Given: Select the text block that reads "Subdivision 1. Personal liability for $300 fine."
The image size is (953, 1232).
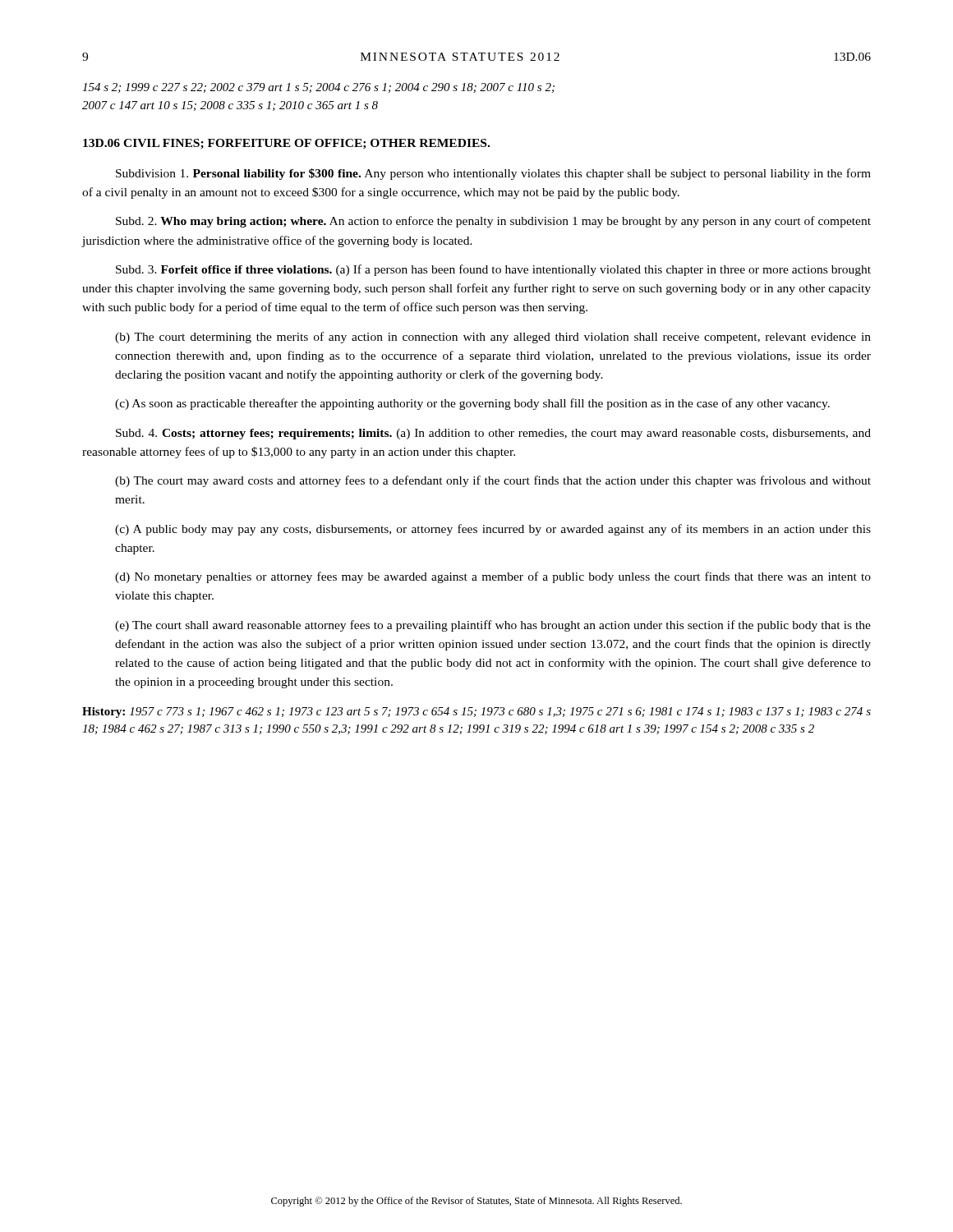Looking at the screenshot, I should tap(476, 182).
